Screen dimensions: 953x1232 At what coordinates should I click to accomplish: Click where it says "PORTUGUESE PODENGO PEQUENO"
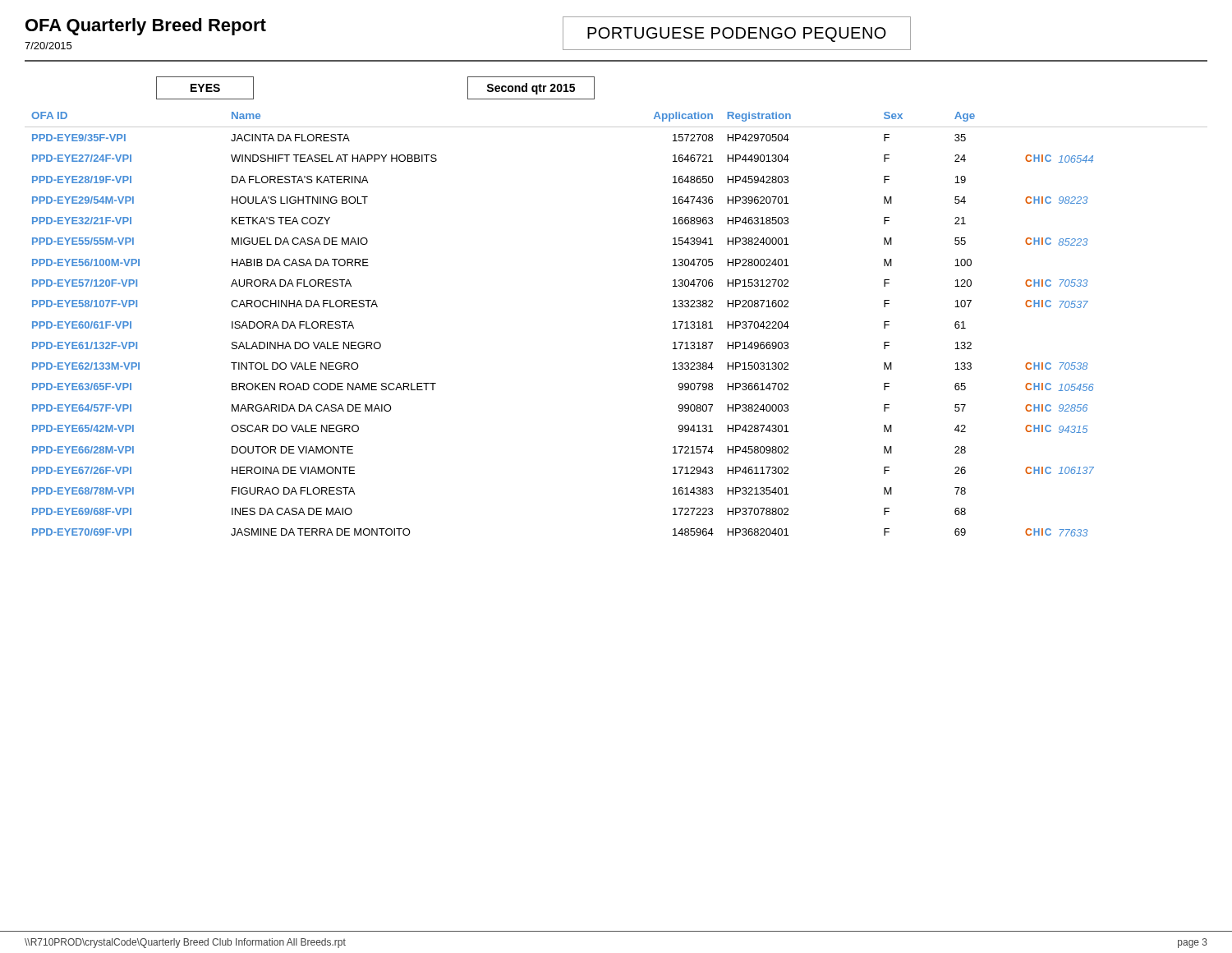click(737, 33)
